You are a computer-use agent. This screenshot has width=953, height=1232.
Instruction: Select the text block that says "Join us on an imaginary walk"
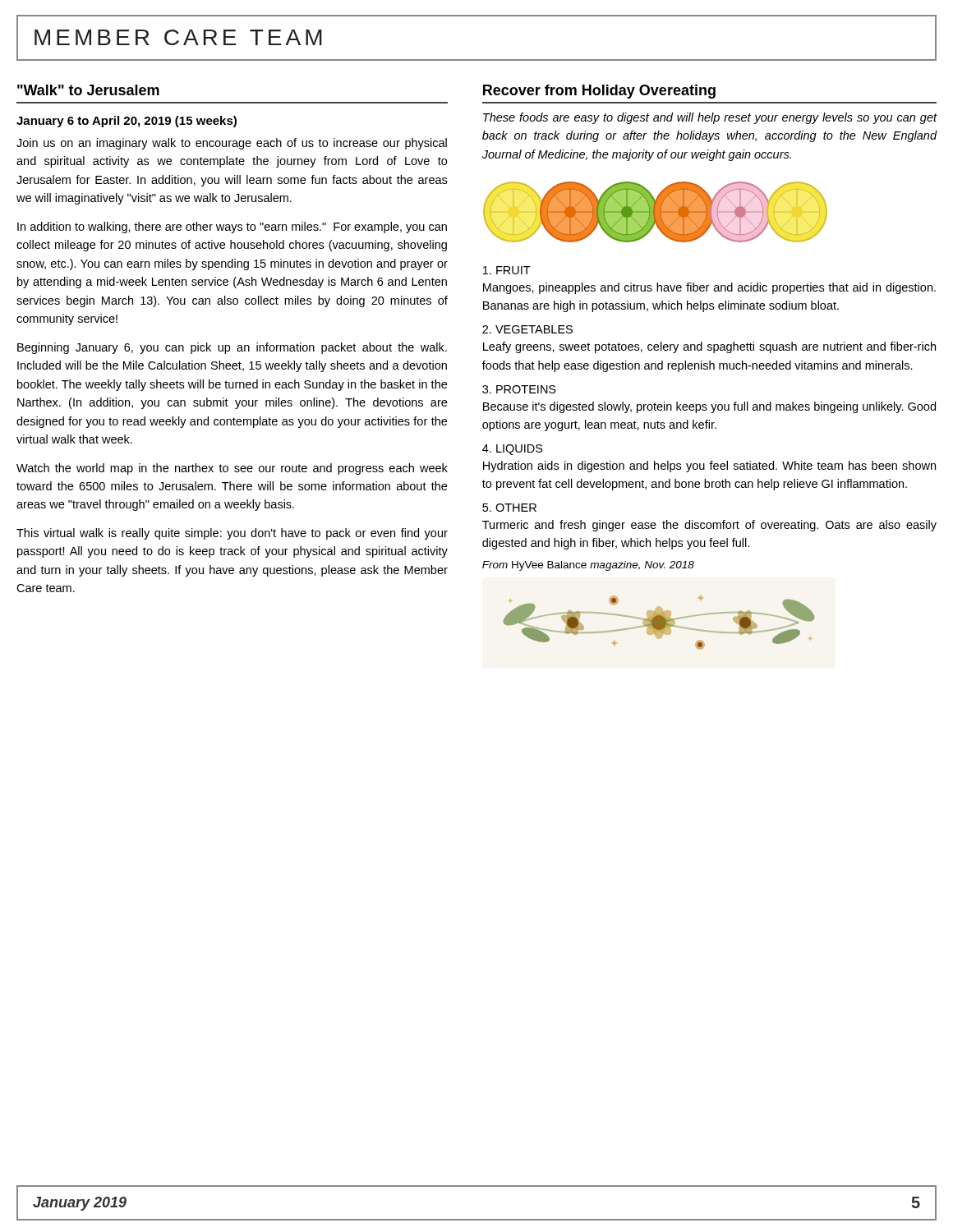tap(232, 366)
